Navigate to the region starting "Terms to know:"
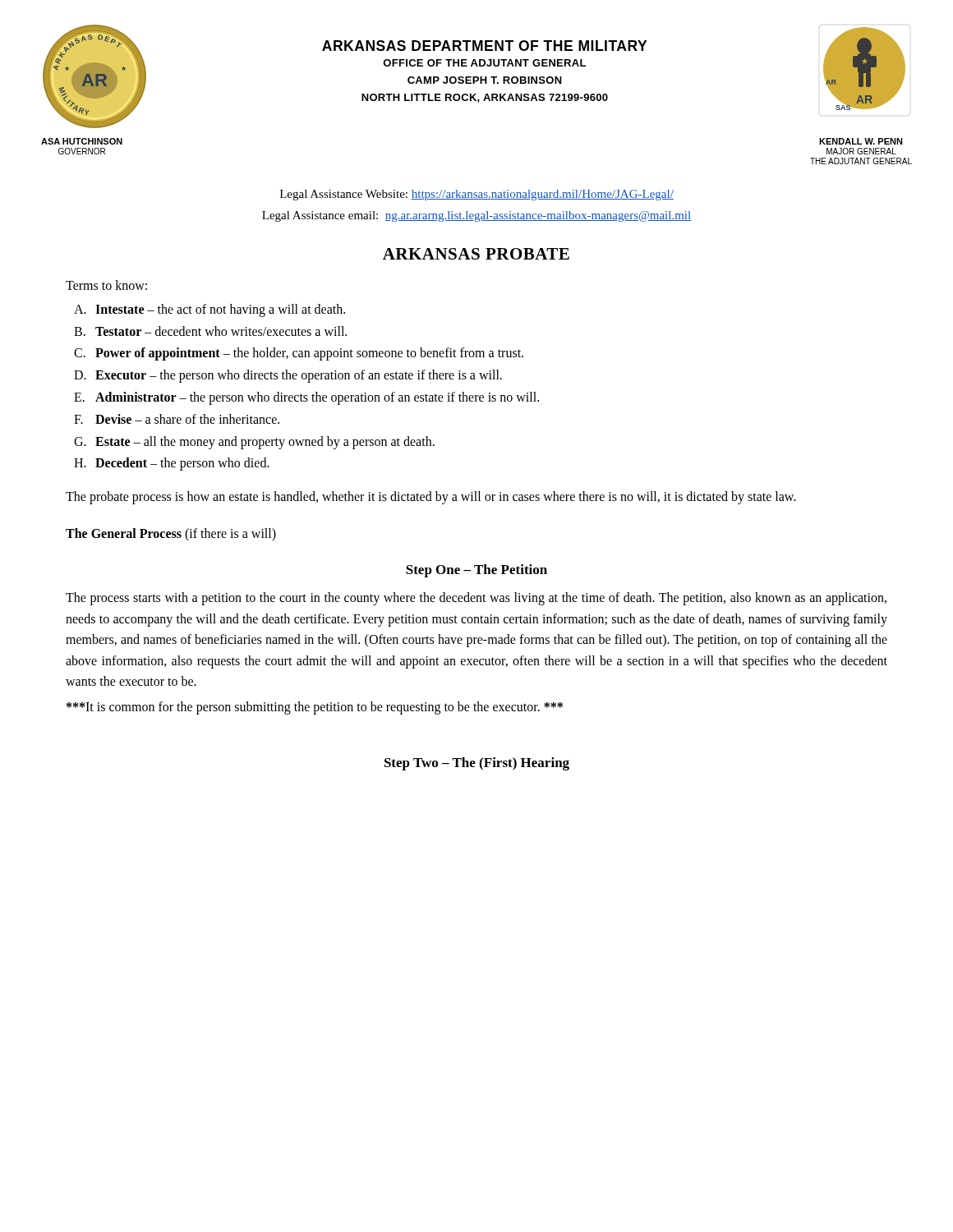 point(107,285)
